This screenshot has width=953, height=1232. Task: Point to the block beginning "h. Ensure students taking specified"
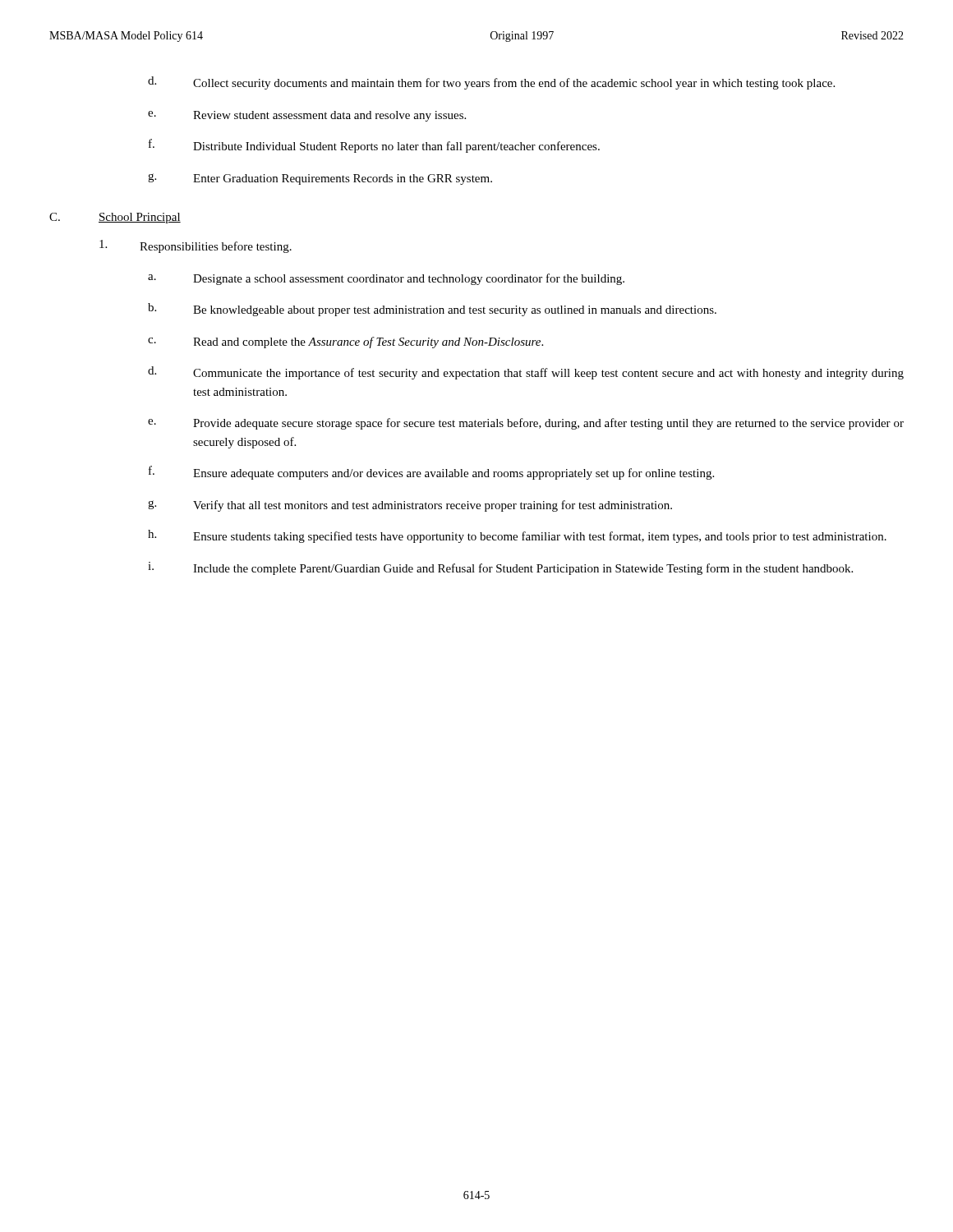coord(526,537)
